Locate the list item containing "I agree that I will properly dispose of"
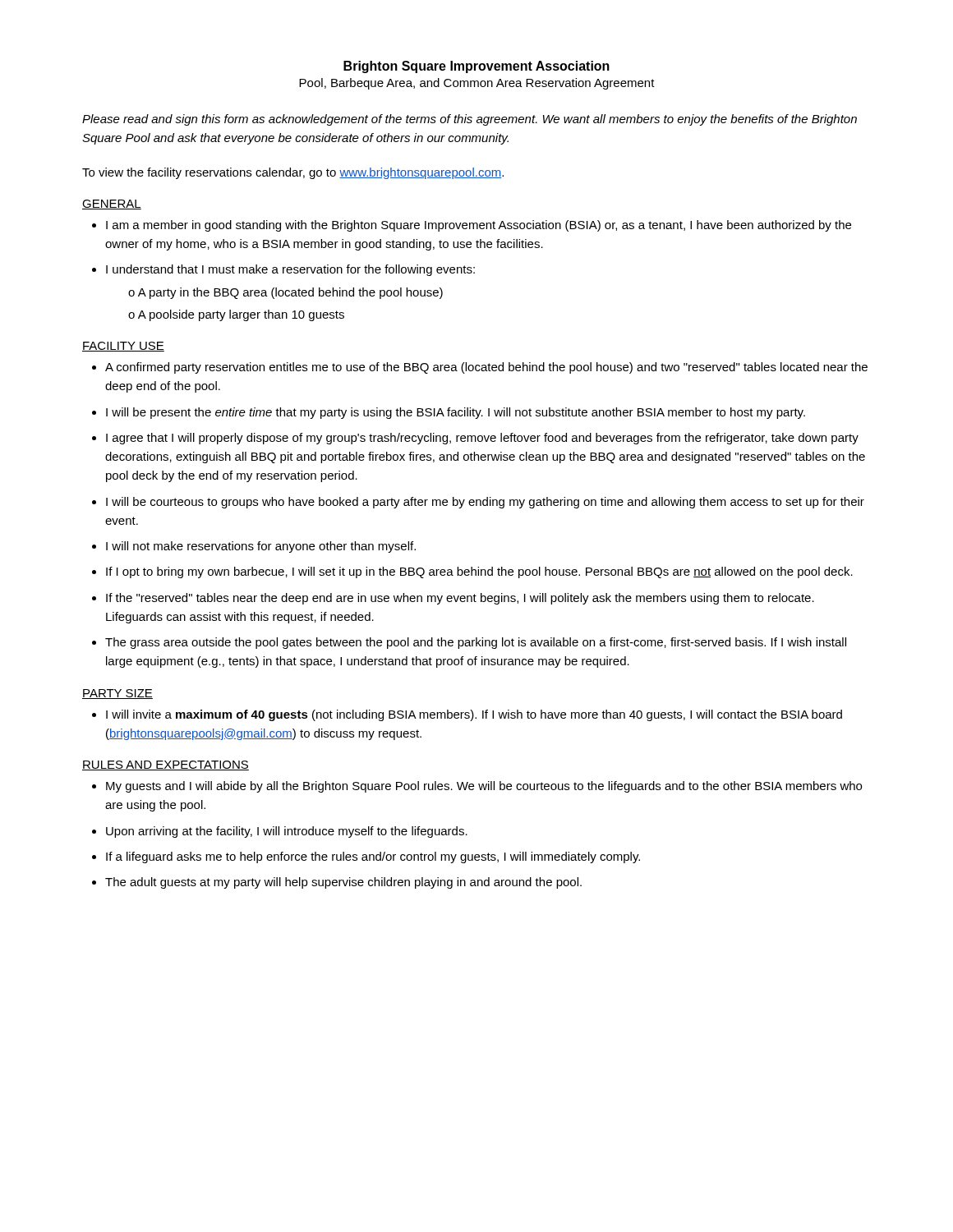 point(488,456)
